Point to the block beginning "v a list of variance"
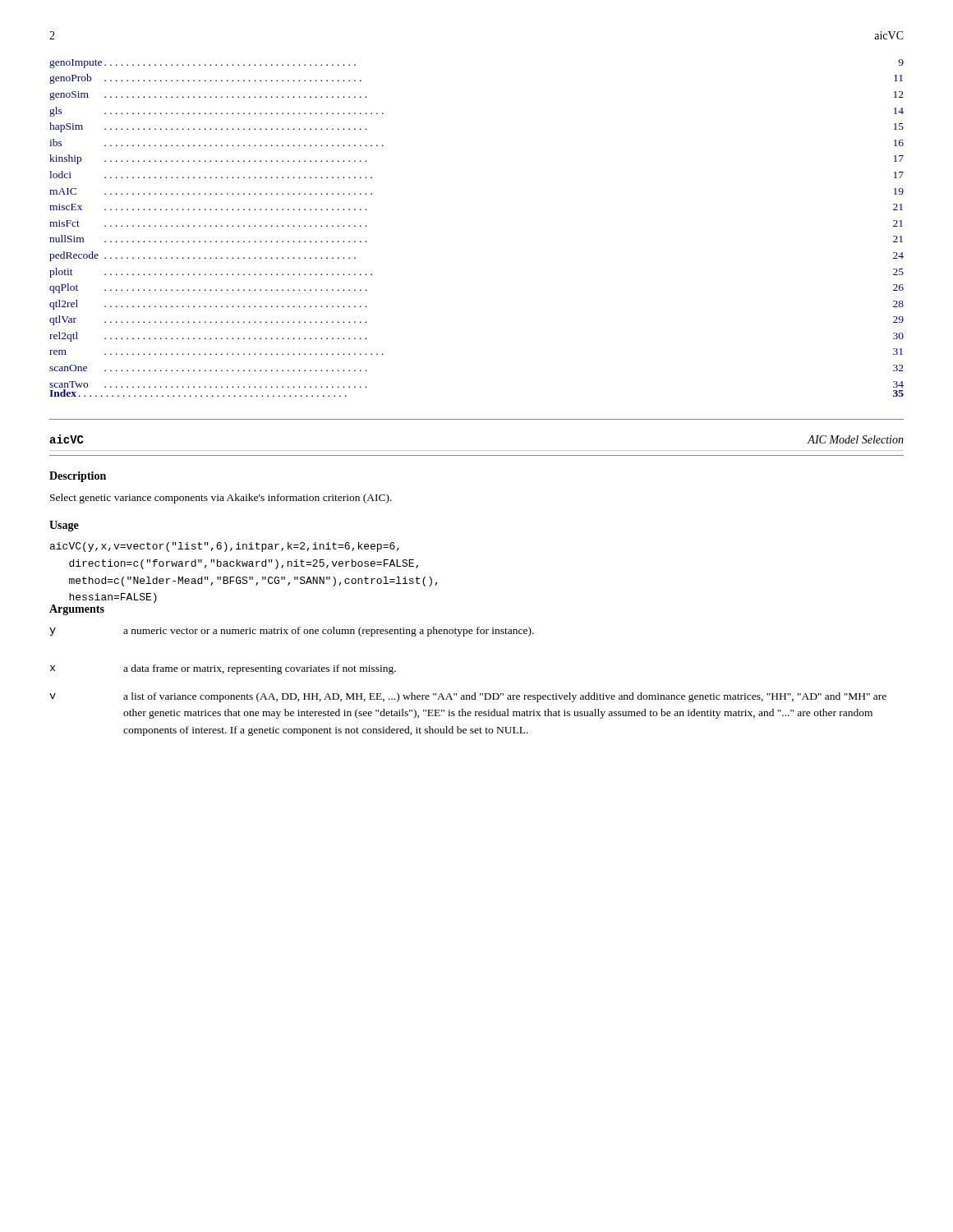953x1232 pixels. click(x=476, y=713)
